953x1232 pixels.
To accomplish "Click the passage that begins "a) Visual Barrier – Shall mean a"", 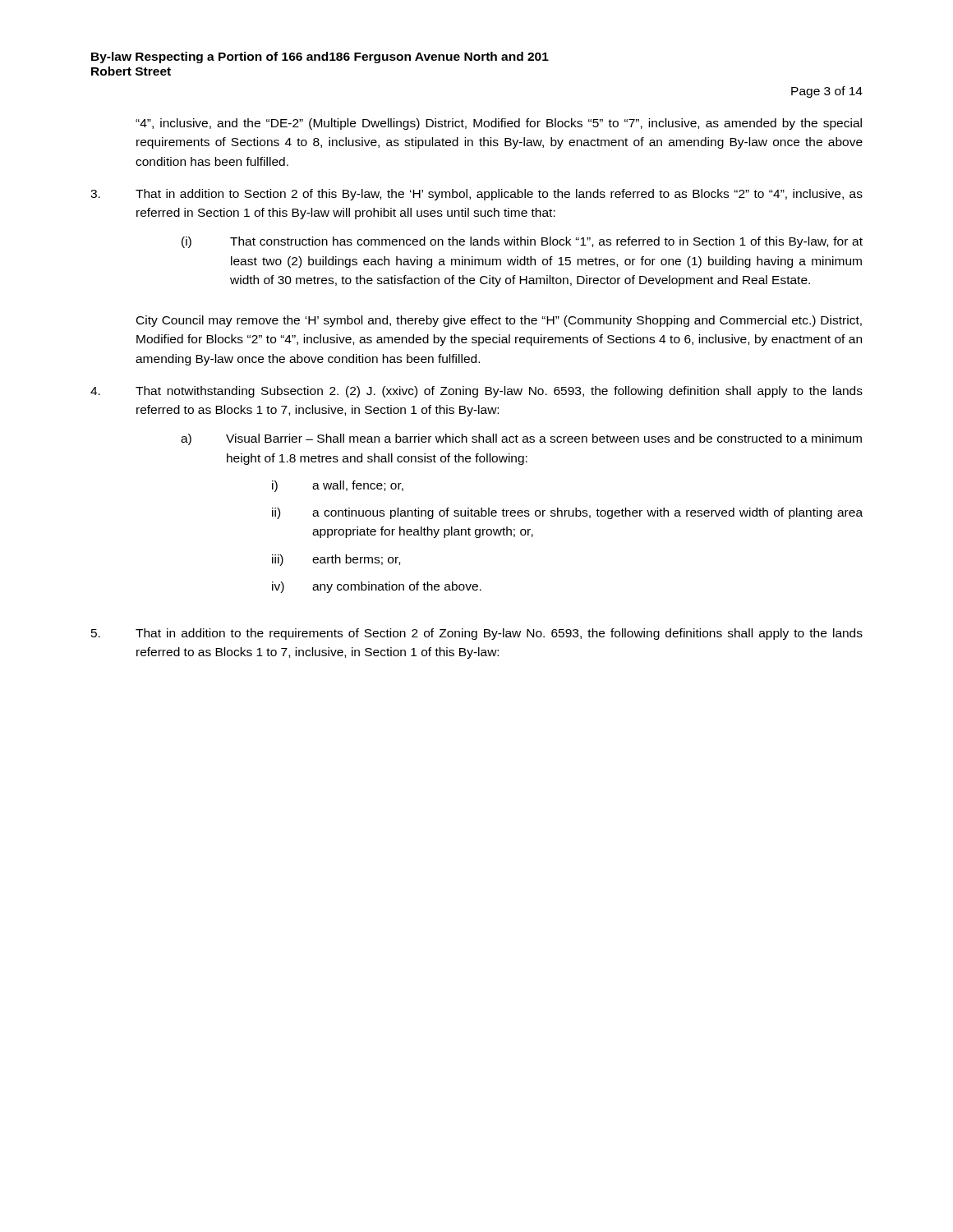I will tap(522, 516).
